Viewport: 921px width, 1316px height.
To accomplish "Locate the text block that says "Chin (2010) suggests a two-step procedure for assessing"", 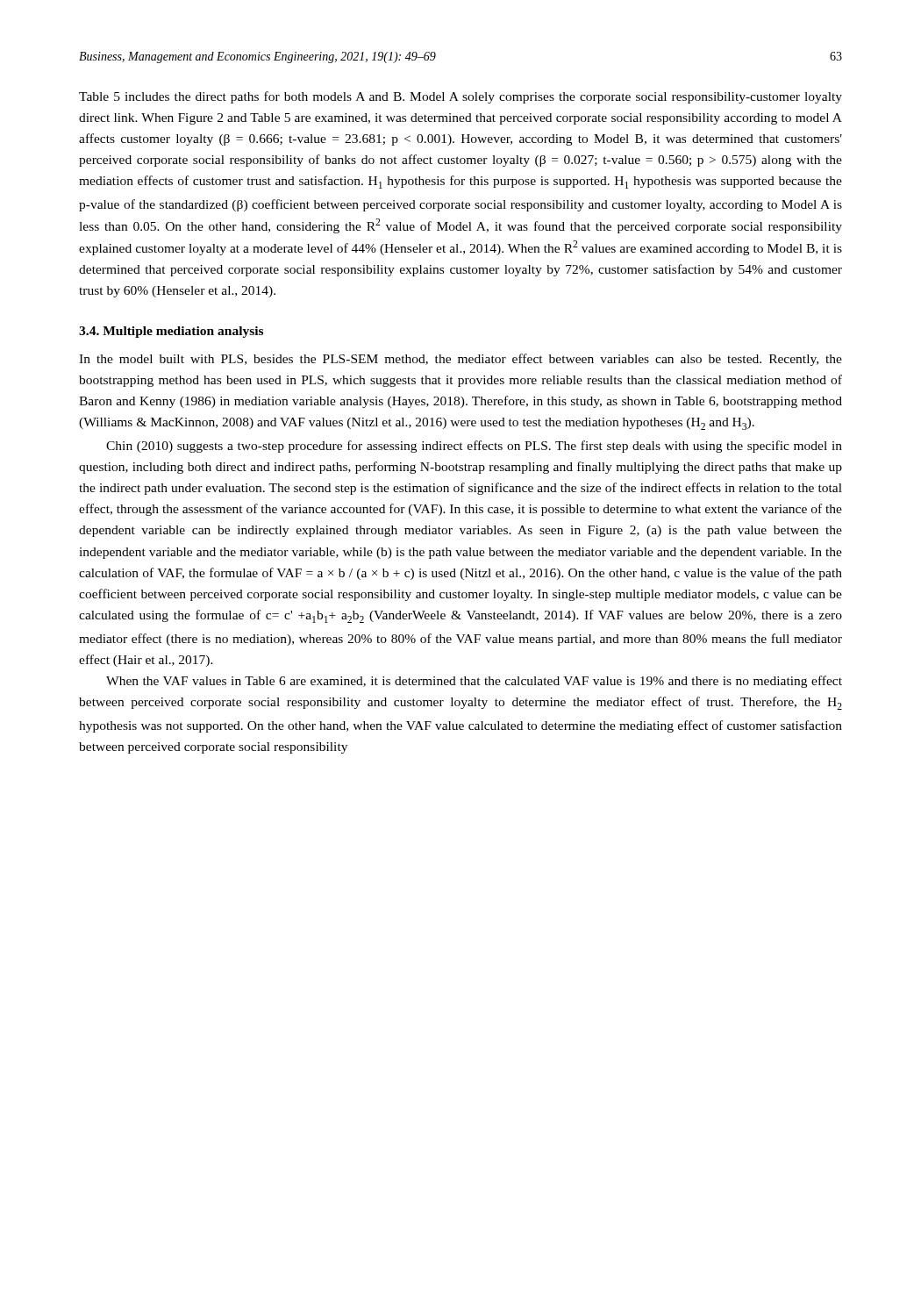I will click(x=460, y=553).
